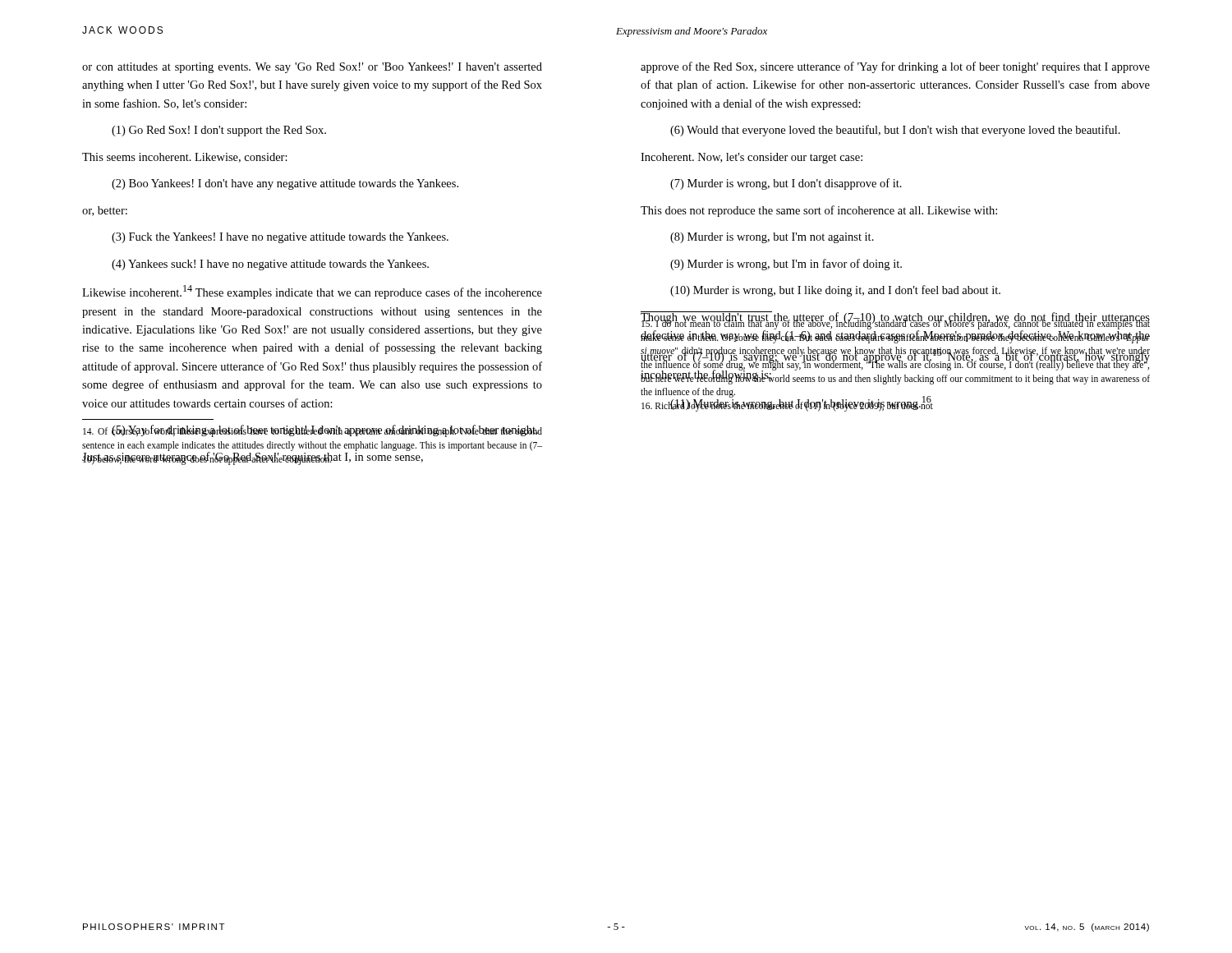1232x953 pixels.
Task: Click on the element starting "(10) Murder is wrong, but I like"
Action: coord(910,290)
